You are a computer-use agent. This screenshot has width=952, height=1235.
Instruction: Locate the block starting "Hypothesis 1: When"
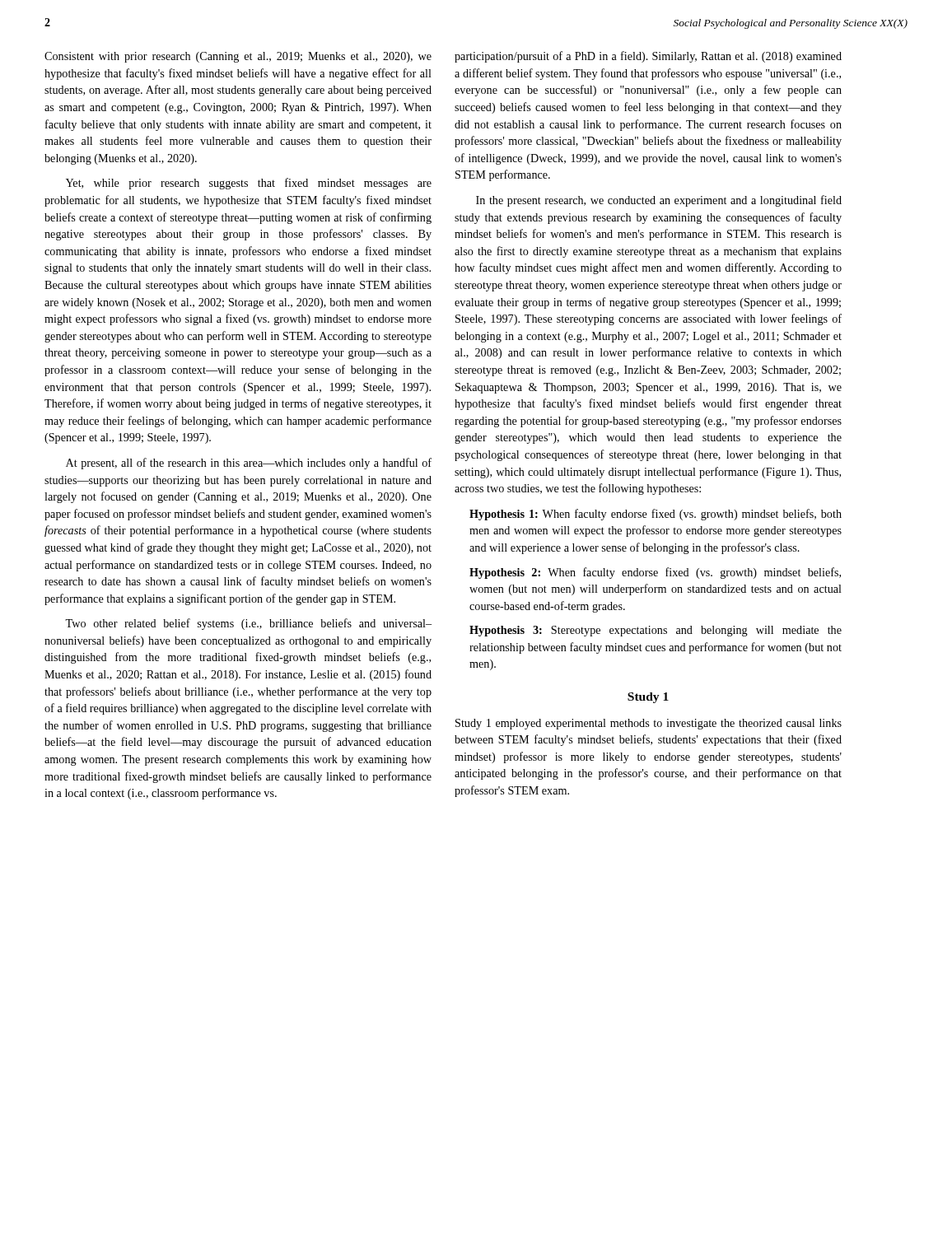coord(656,531)
